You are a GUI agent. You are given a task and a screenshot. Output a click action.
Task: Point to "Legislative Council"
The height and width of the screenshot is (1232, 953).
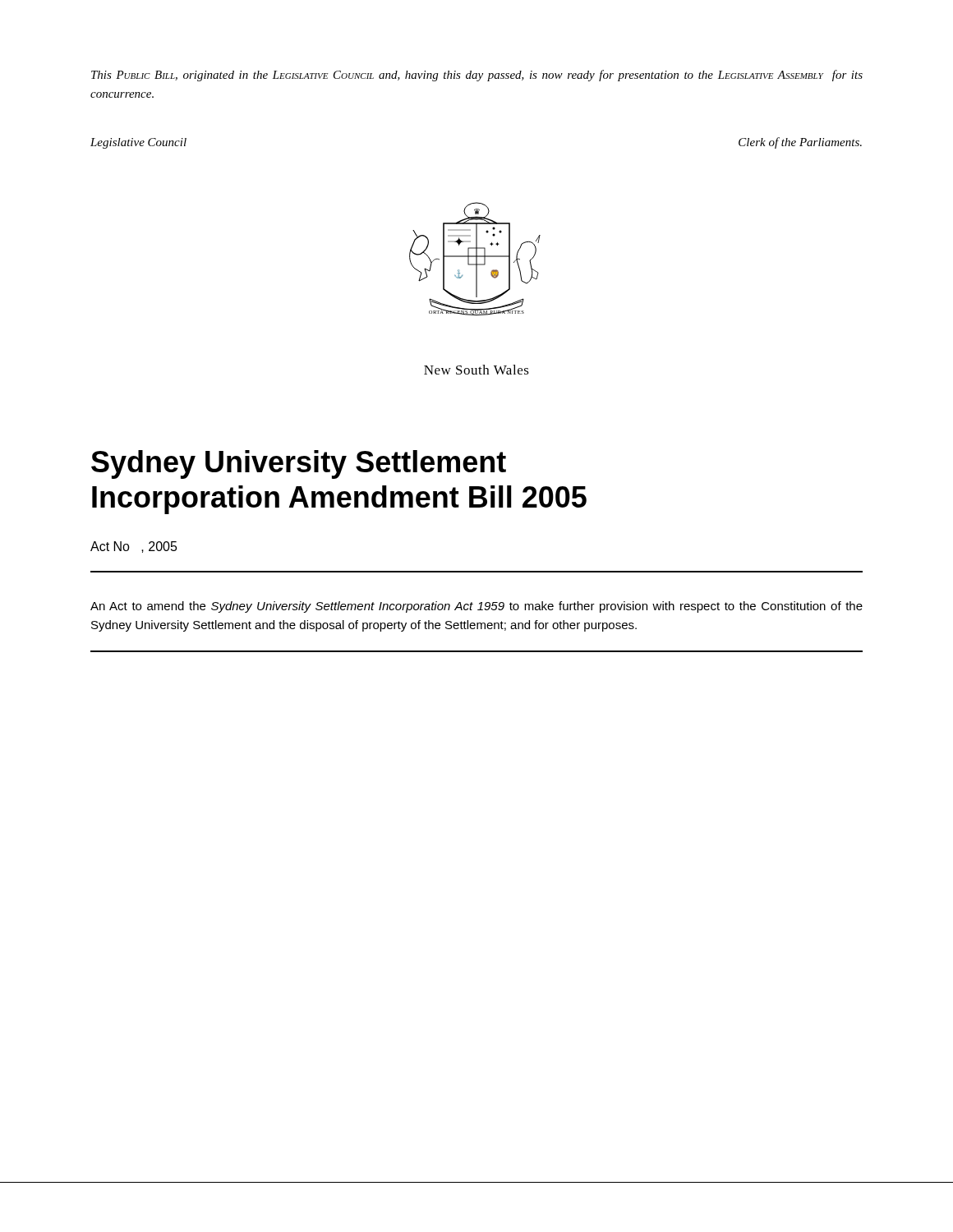click(138, 142)
